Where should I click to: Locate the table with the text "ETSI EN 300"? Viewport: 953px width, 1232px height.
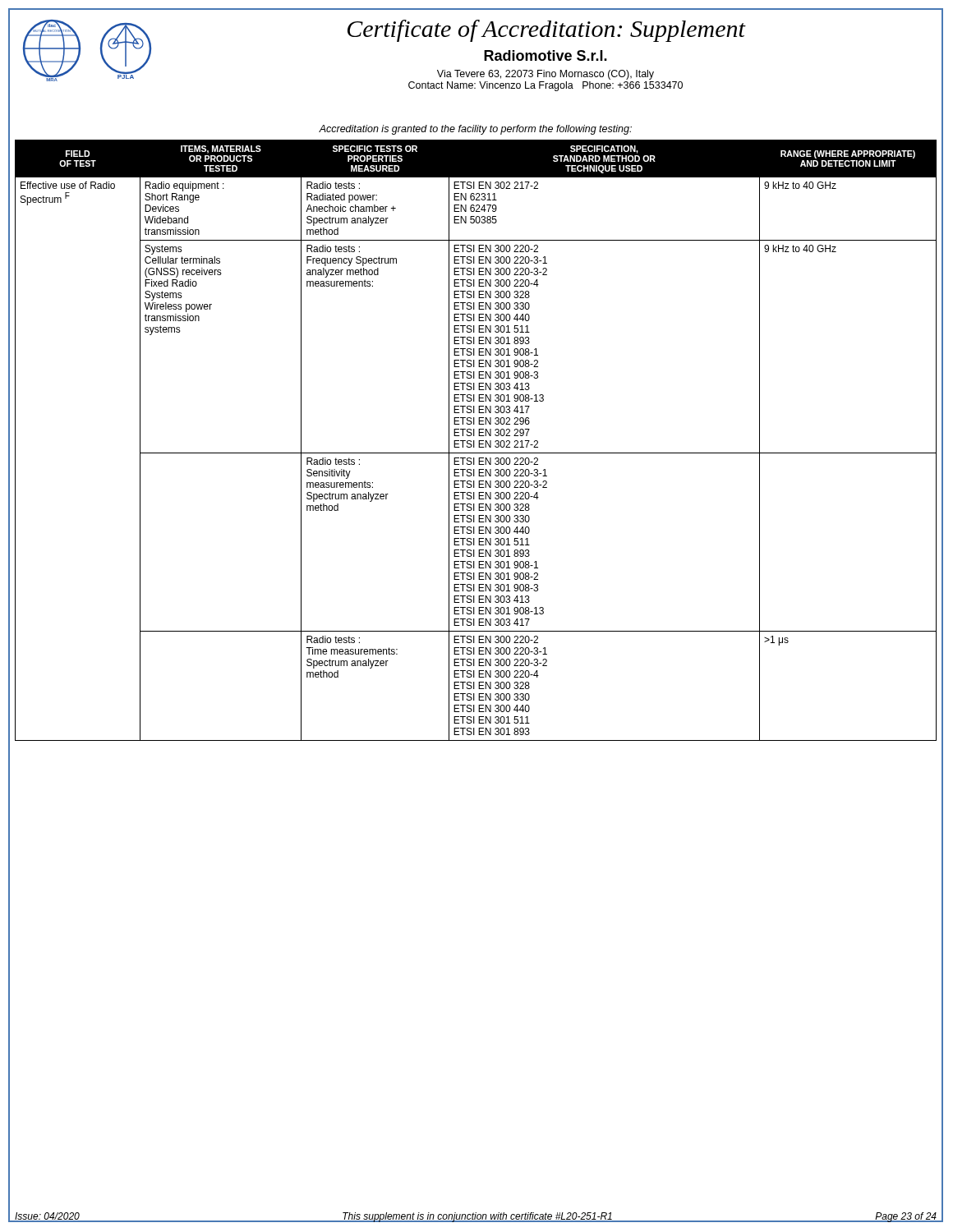476,440
